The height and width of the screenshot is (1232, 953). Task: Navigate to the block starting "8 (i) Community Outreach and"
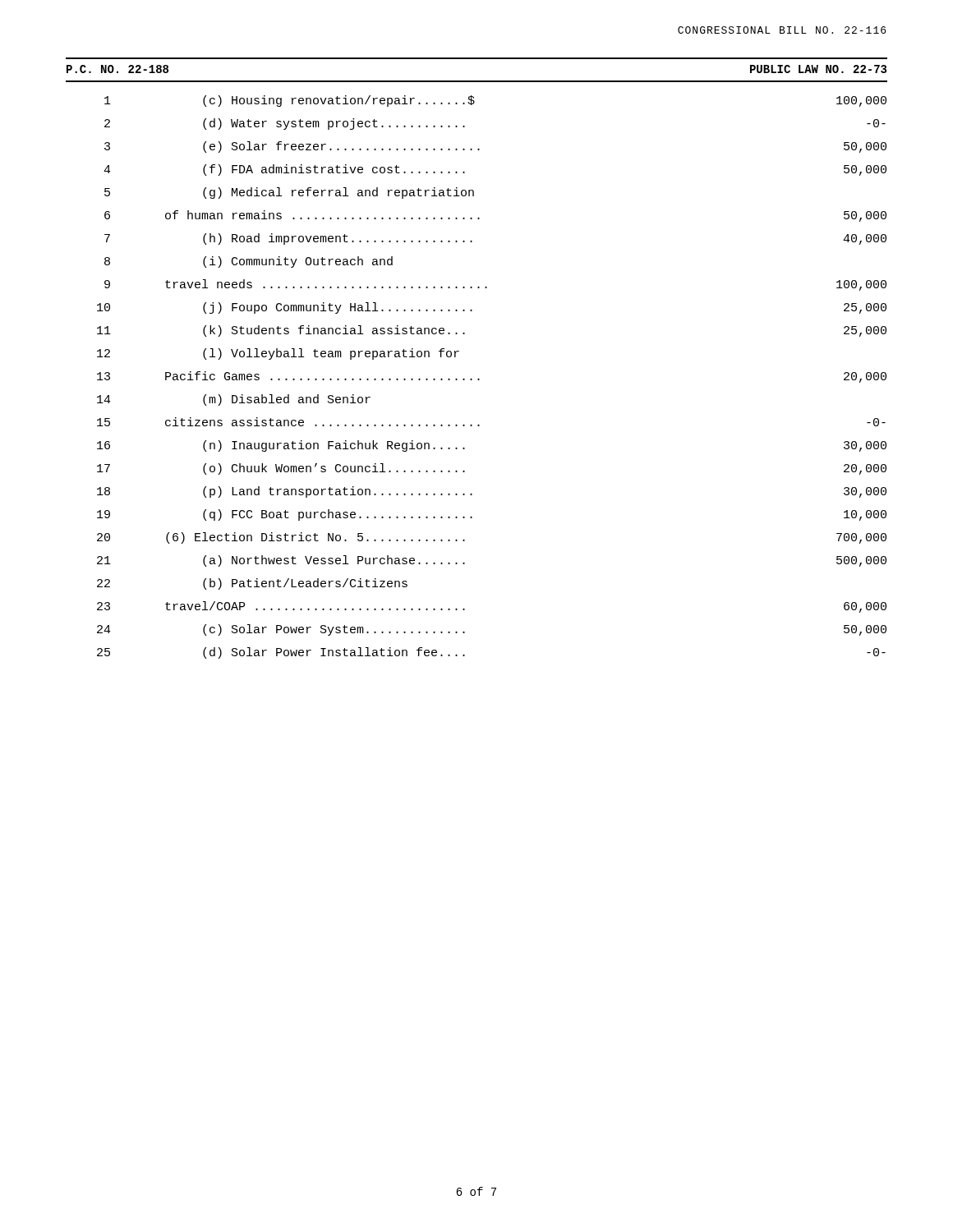(x=249, y=262)
